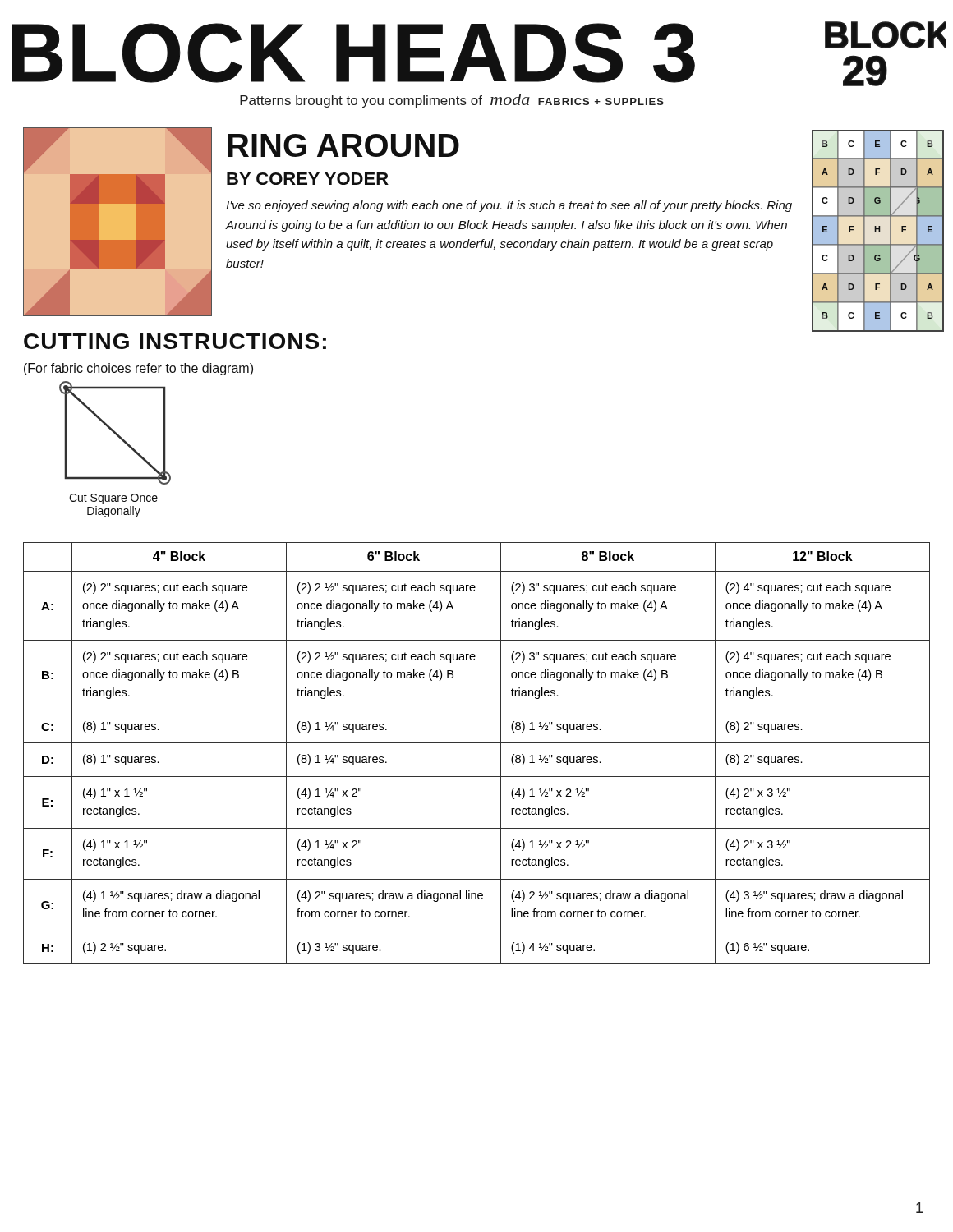Screen dimensions: 1232x953
Task: Where is the passage that starts "Patterns brought to you compliments of moda"?
Action: pyautogui.click(x=452, y=99)
